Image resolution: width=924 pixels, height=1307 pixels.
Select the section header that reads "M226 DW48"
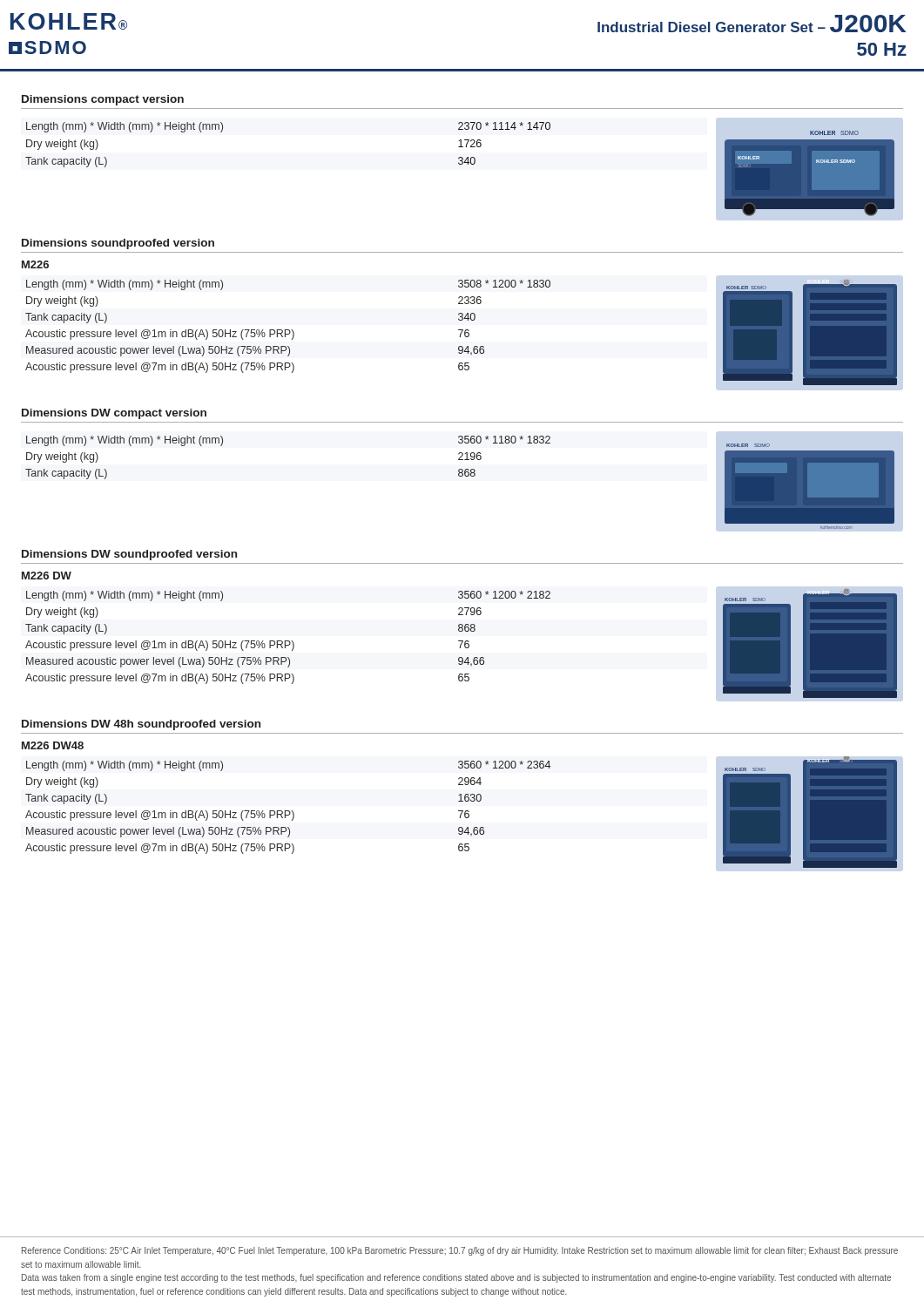coord(52,745)
